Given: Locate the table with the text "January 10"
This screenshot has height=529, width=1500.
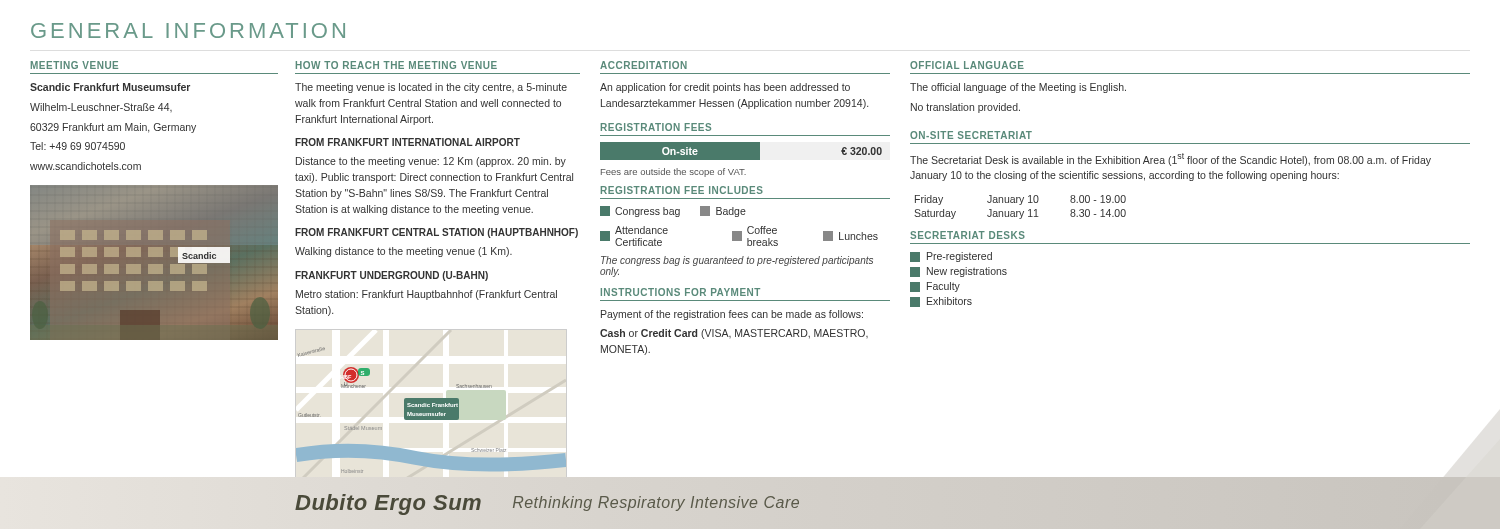Looking at the screenshot, I should click(x=1190, y=205).
